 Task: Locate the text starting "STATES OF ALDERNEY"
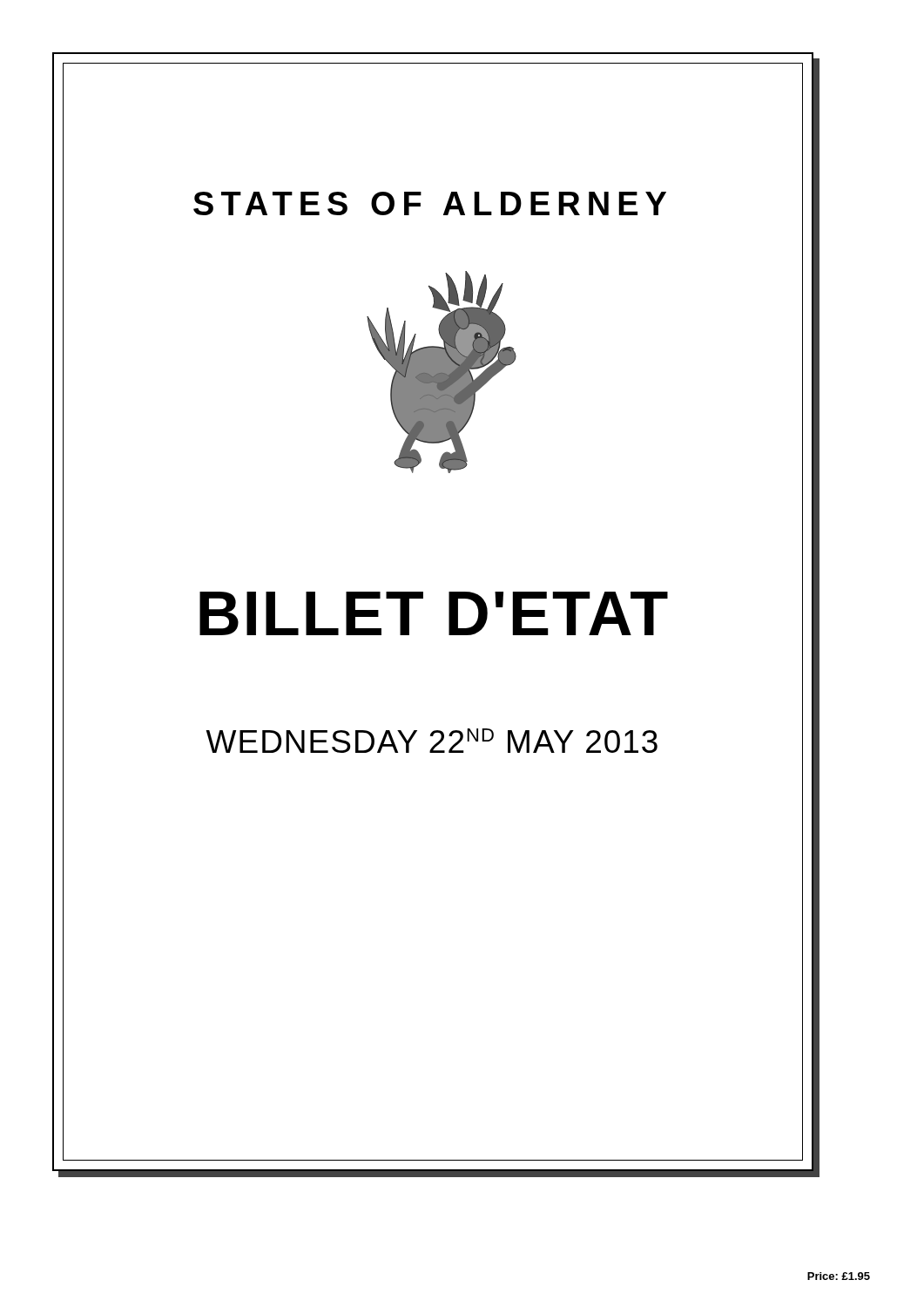(433, 204)
